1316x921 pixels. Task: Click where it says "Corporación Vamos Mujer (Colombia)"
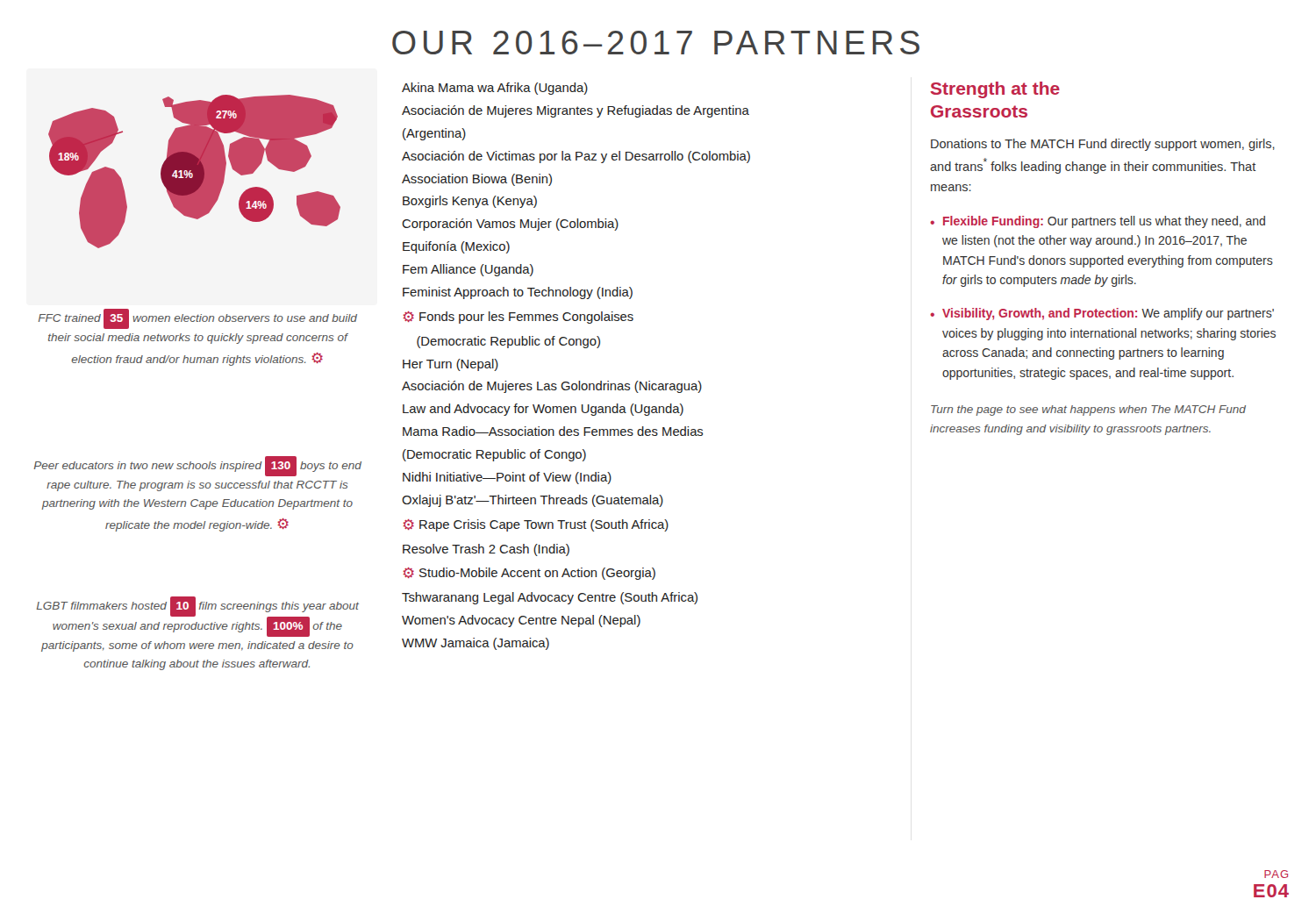(x=510, y=224)
